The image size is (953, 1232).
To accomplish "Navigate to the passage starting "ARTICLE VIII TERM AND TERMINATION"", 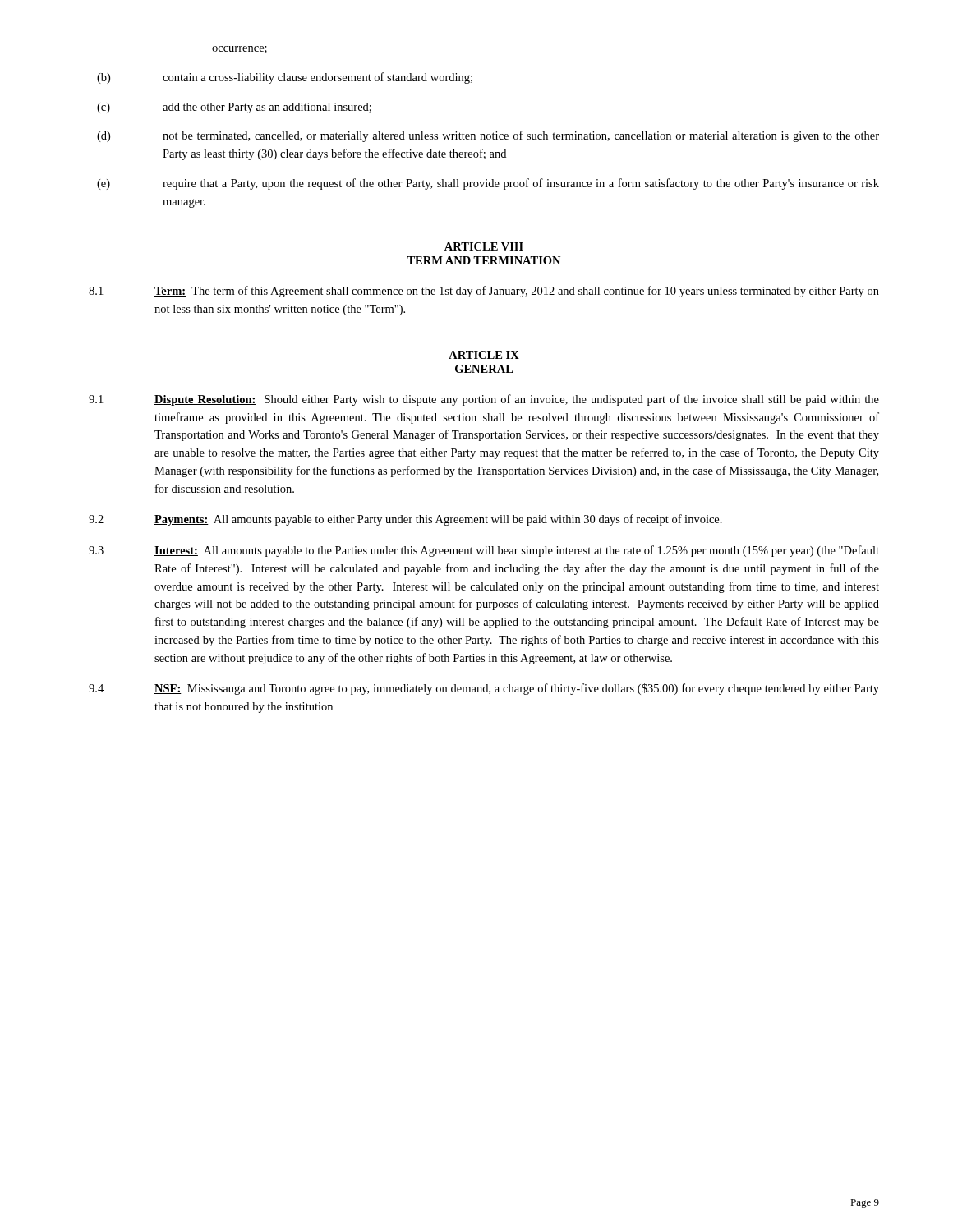I will click(x=484, y=254).
